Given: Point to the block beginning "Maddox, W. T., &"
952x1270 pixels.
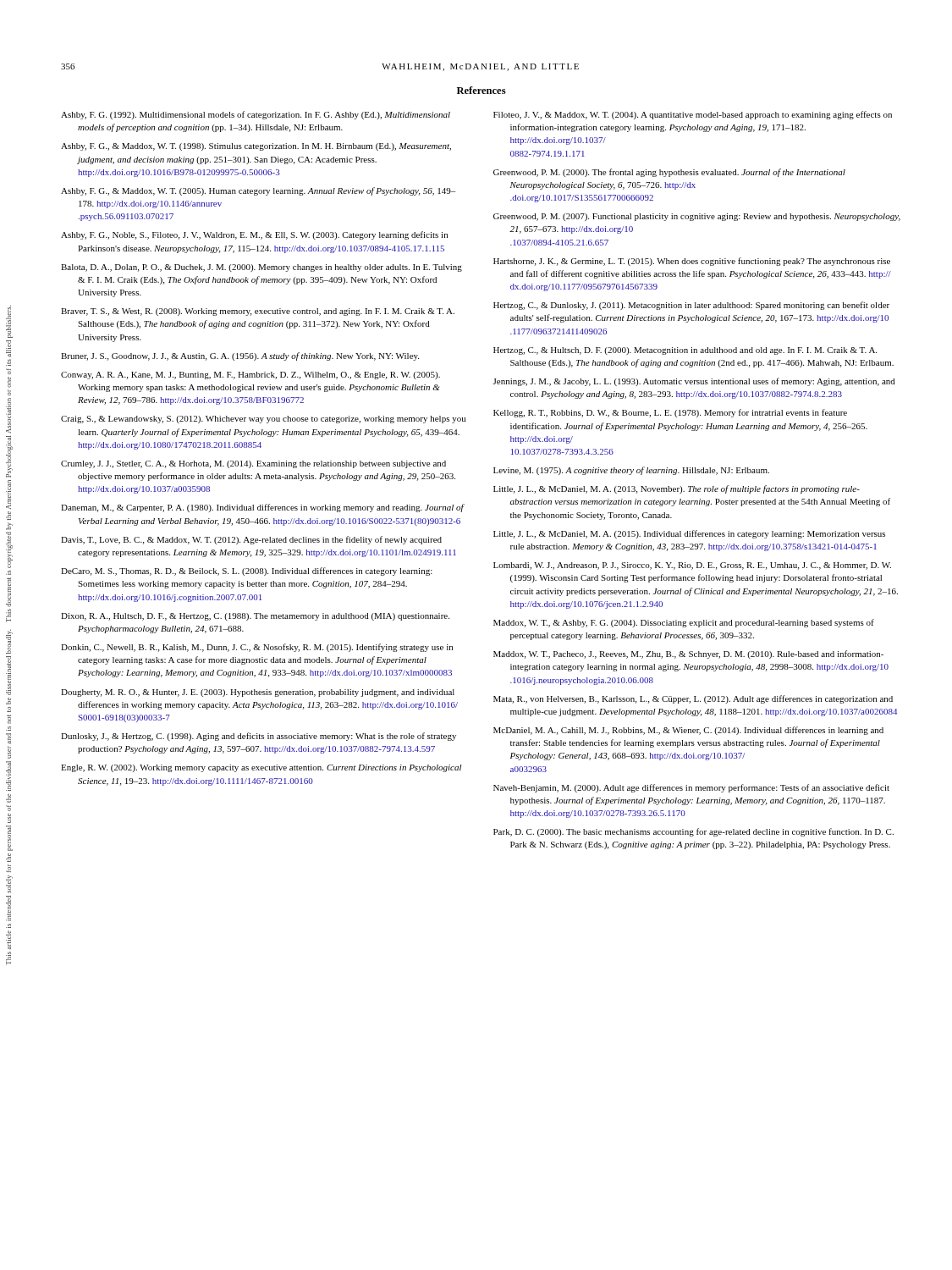Looking at the screenshot, I should (x=683, y=629).
